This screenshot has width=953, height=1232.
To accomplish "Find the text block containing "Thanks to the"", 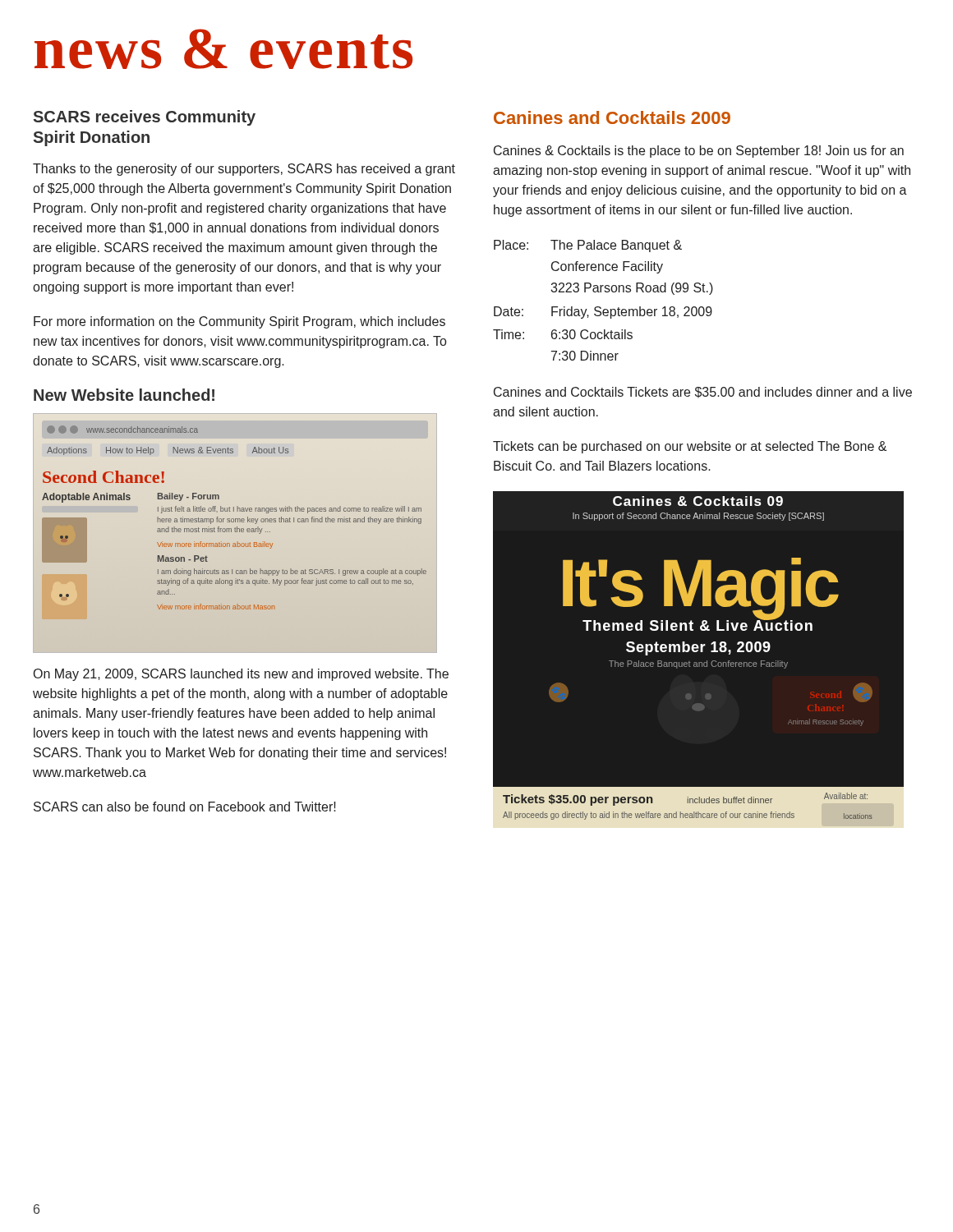I will pos(244,228).
